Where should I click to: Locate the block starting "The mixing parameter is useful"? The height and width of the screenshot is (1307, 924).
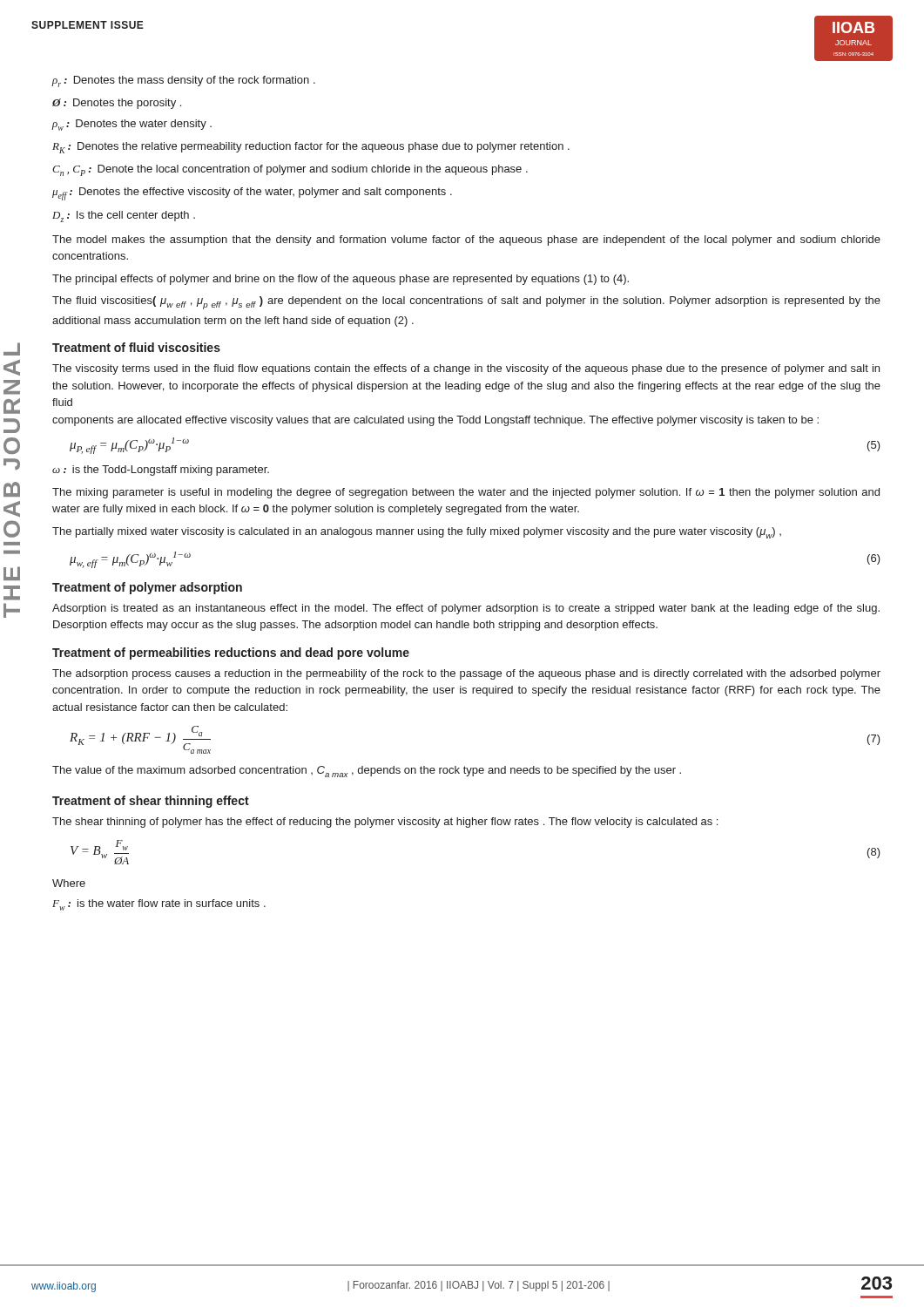coord(466,500)
